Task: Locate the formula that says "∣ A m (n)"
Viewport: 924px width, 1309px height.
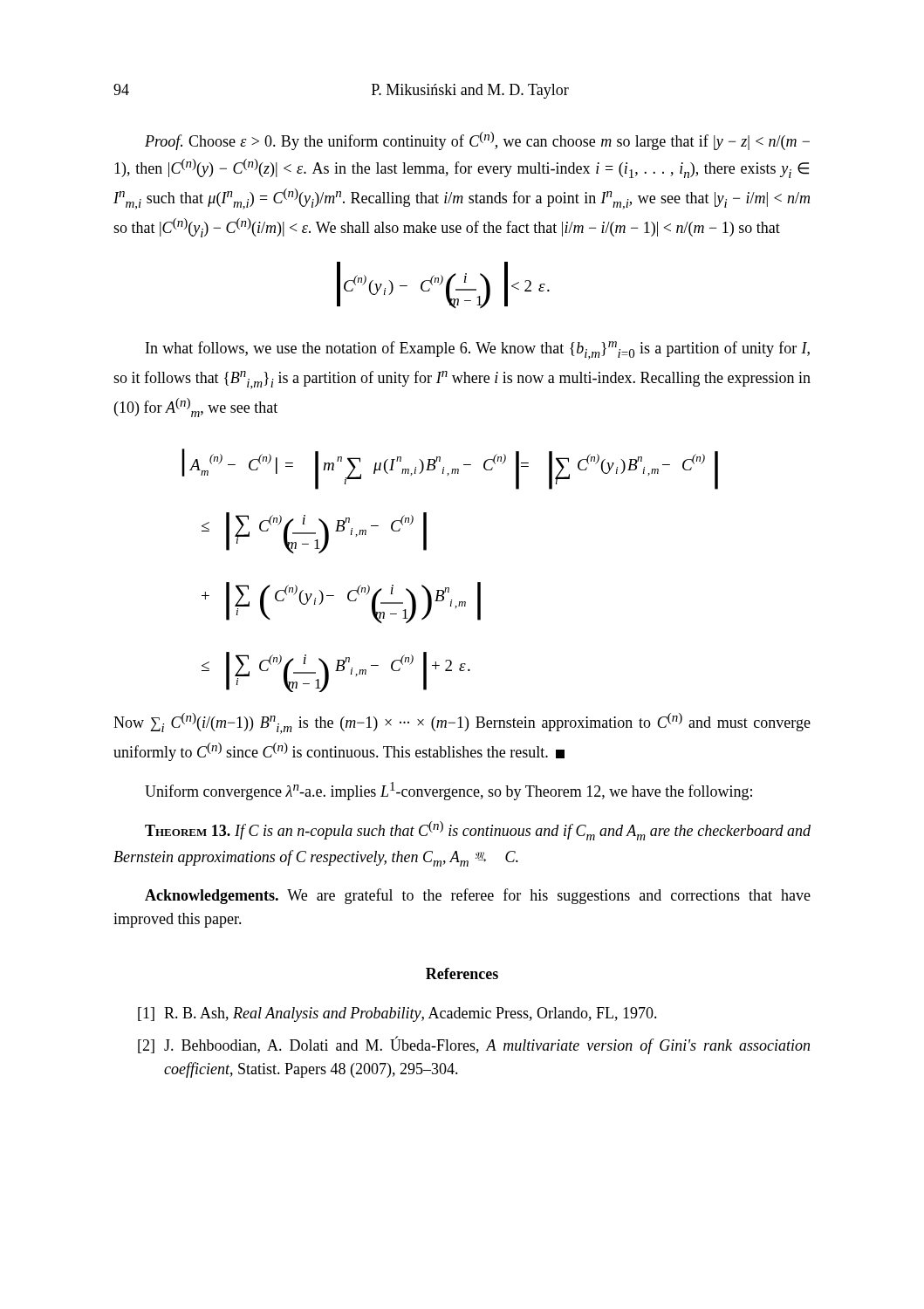Action: coord(462,565)
